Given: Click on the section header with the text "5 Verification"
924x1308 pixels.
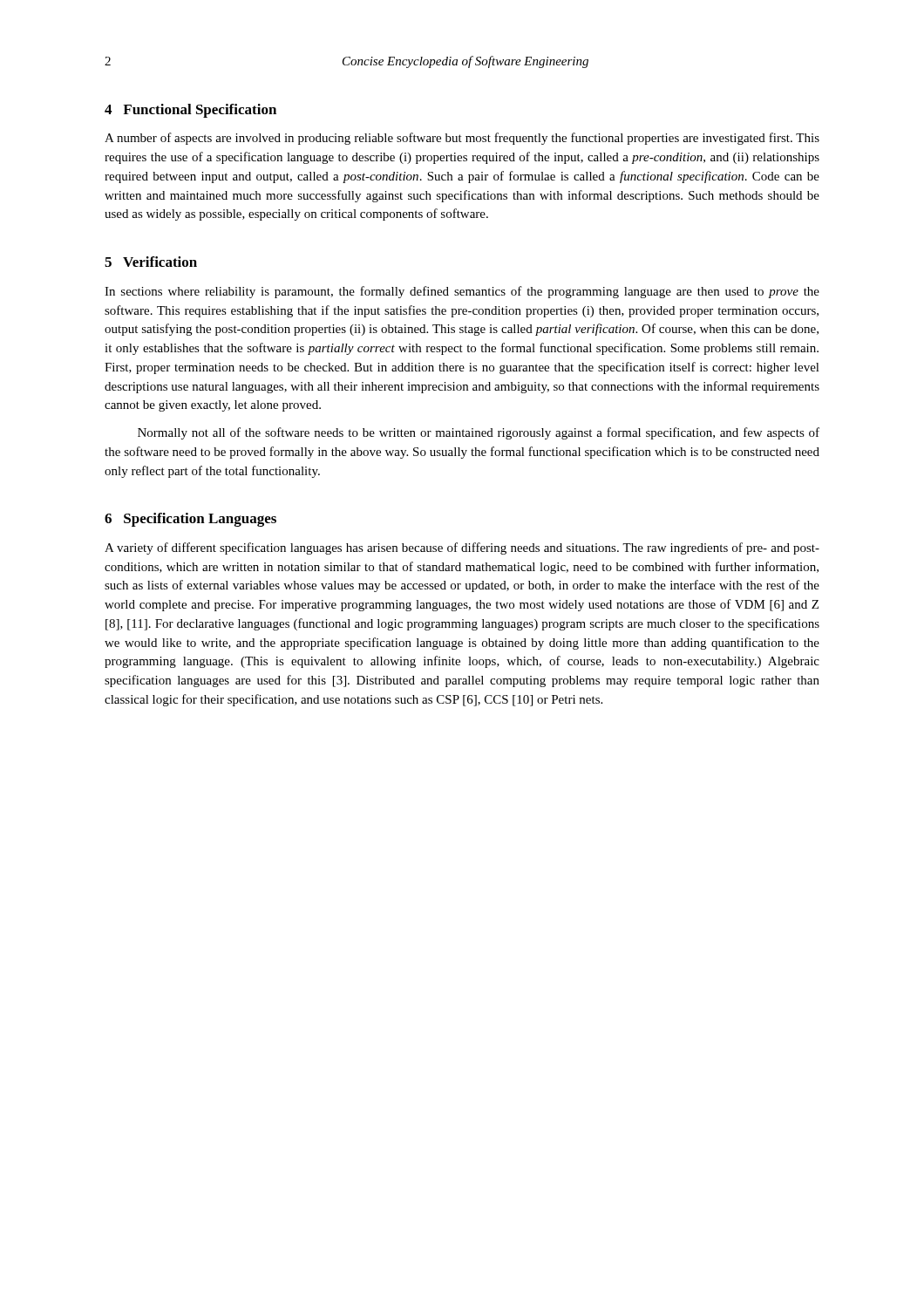Looking at the screenshot, I should pos(151,262).
